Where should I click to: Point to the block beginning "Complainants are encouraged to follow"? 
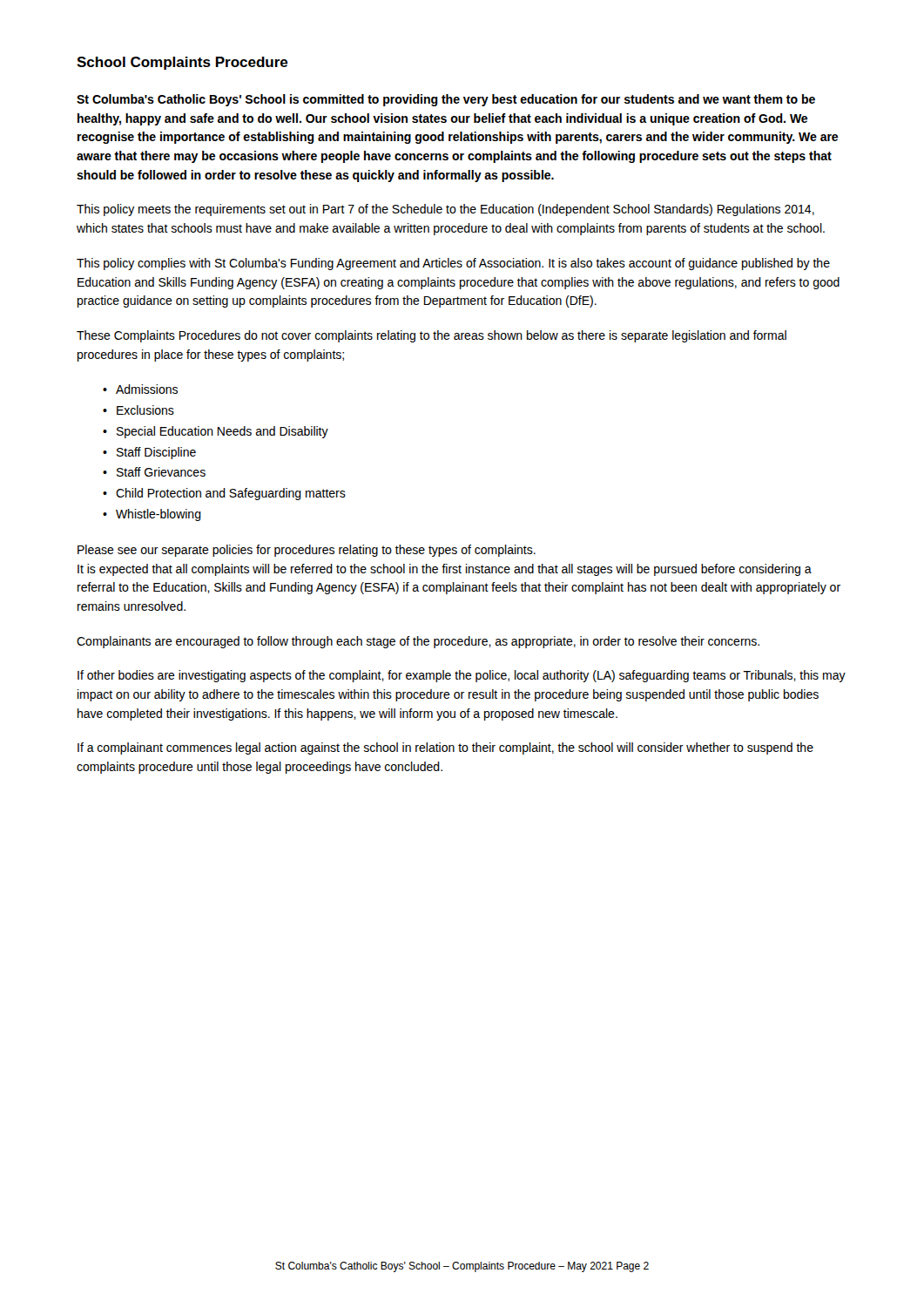coord(419,641)
